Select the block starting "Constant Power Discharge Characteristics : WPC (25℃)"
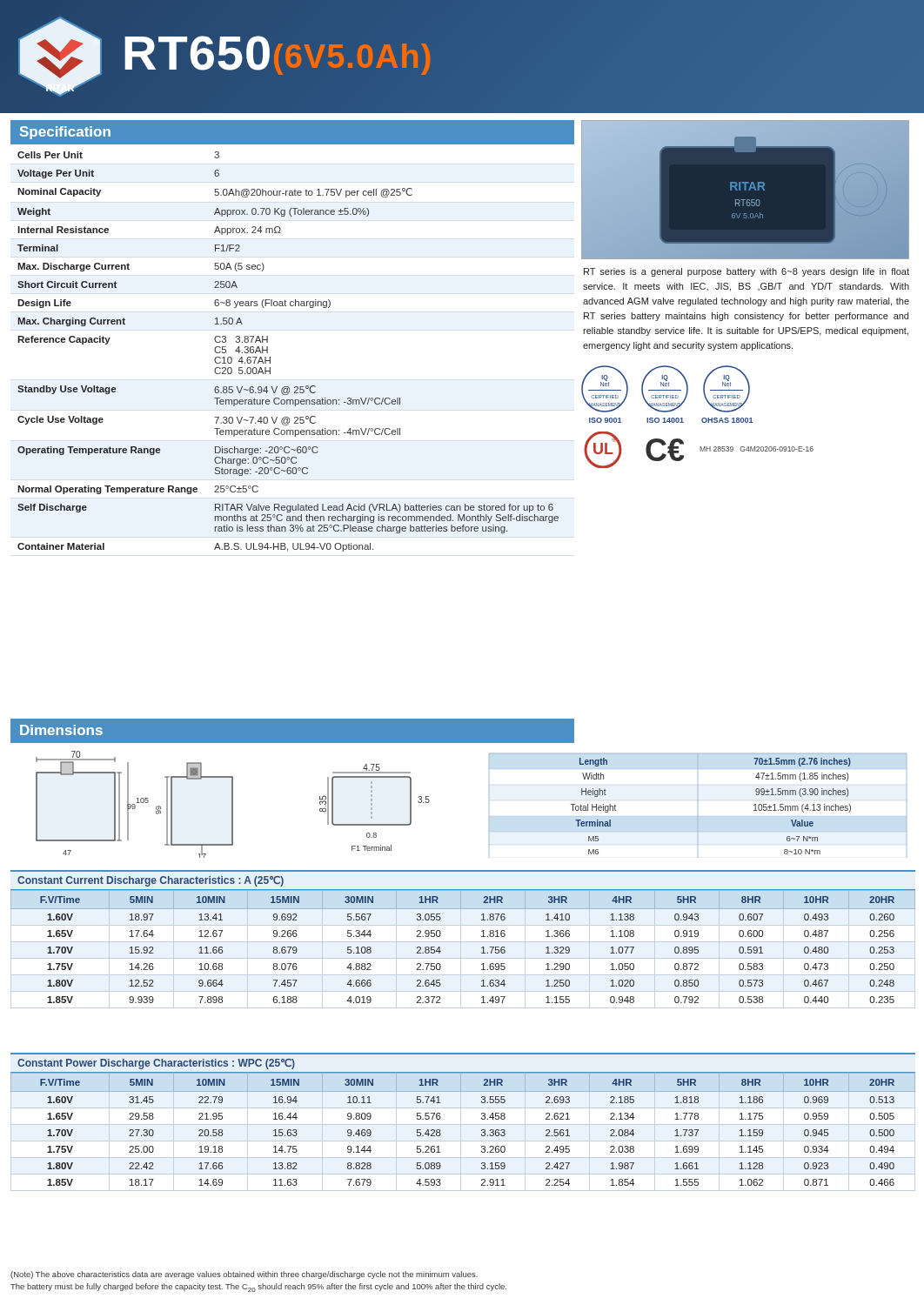This screenshot has height=1305, width=924. tap(156, 1063)
